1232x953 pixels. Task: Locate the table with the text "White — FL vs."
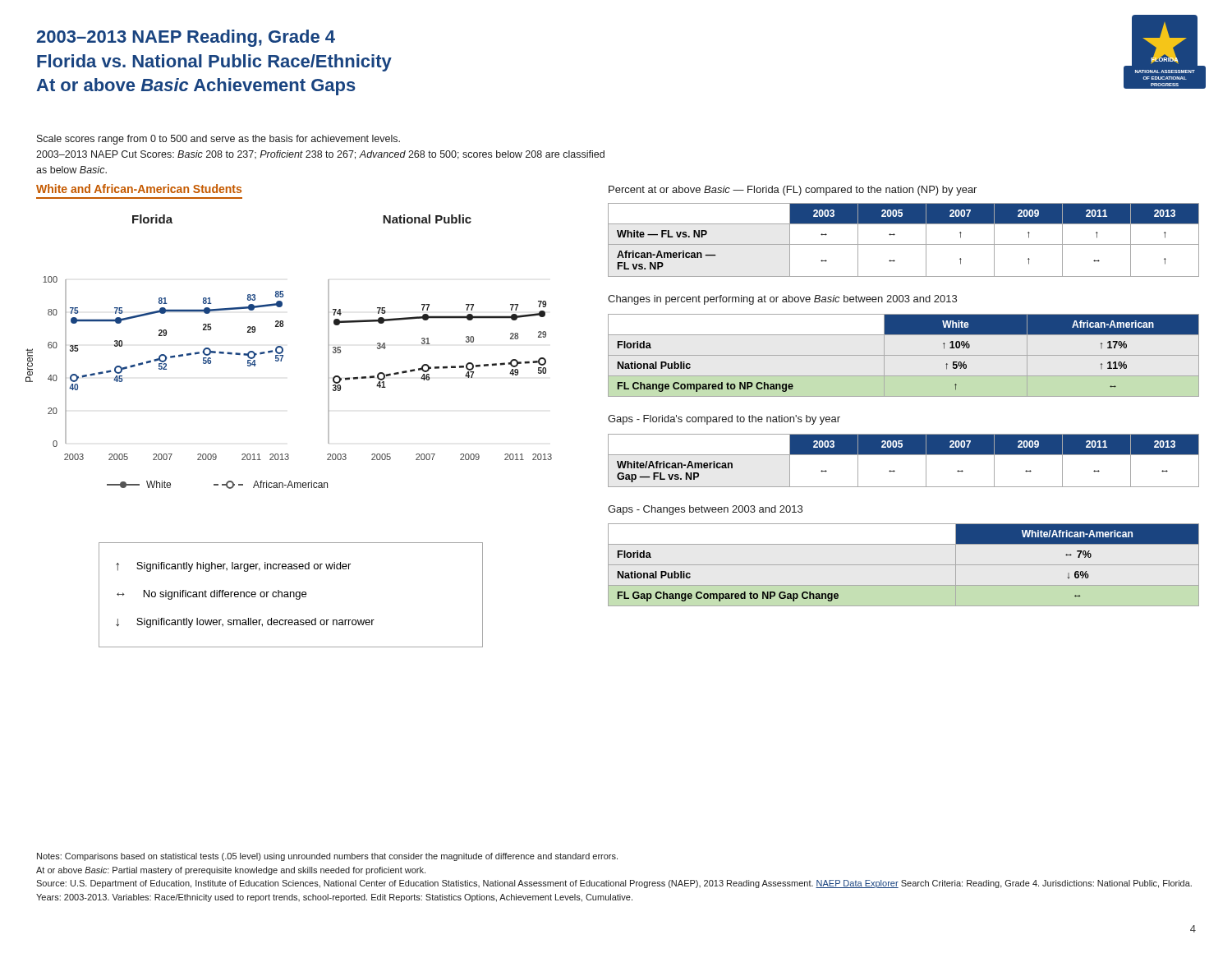point(903,240)
